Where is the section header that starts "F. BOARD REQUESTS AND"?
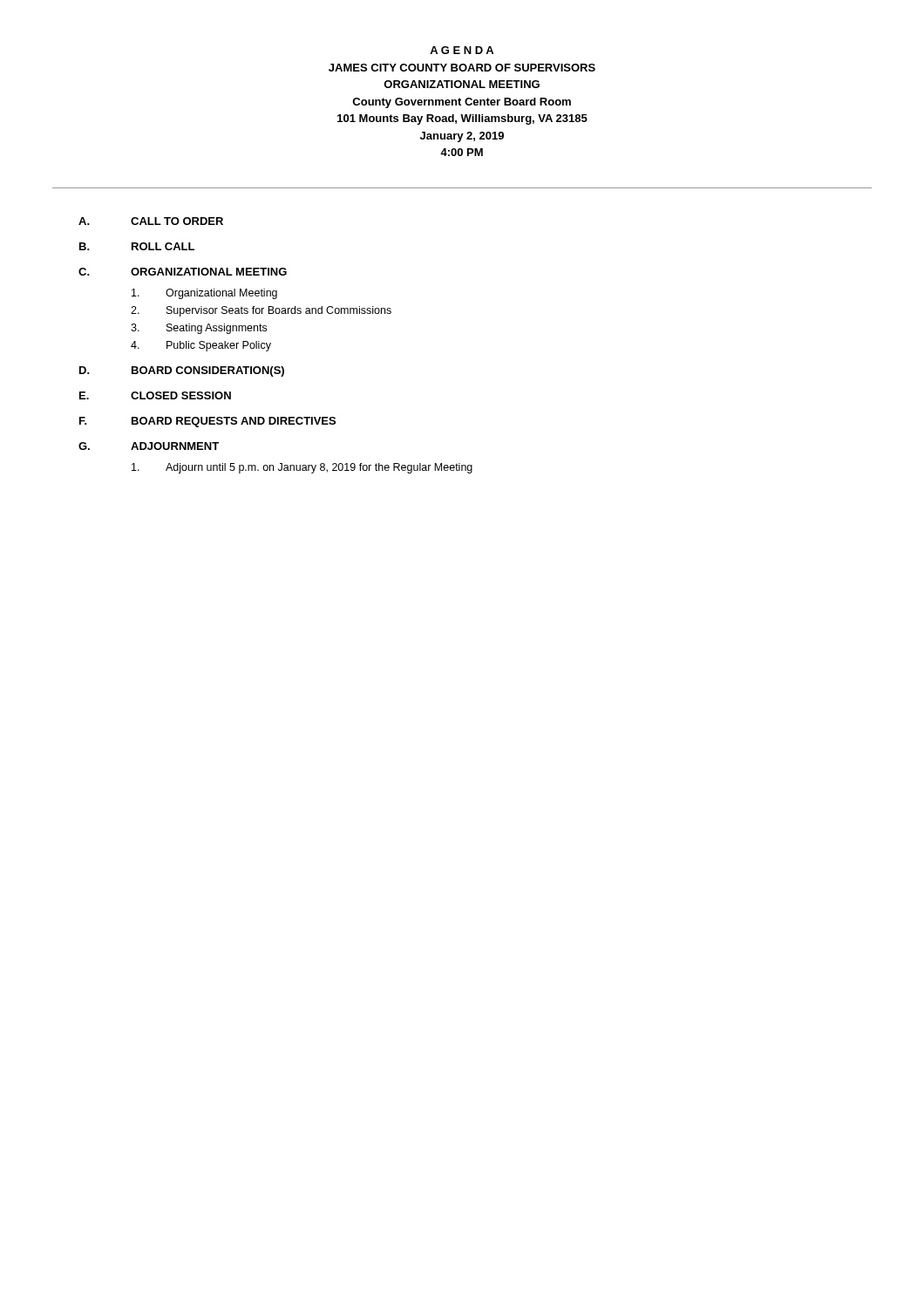Screen dimensions: 1308x924 click(x=207, y=420)
